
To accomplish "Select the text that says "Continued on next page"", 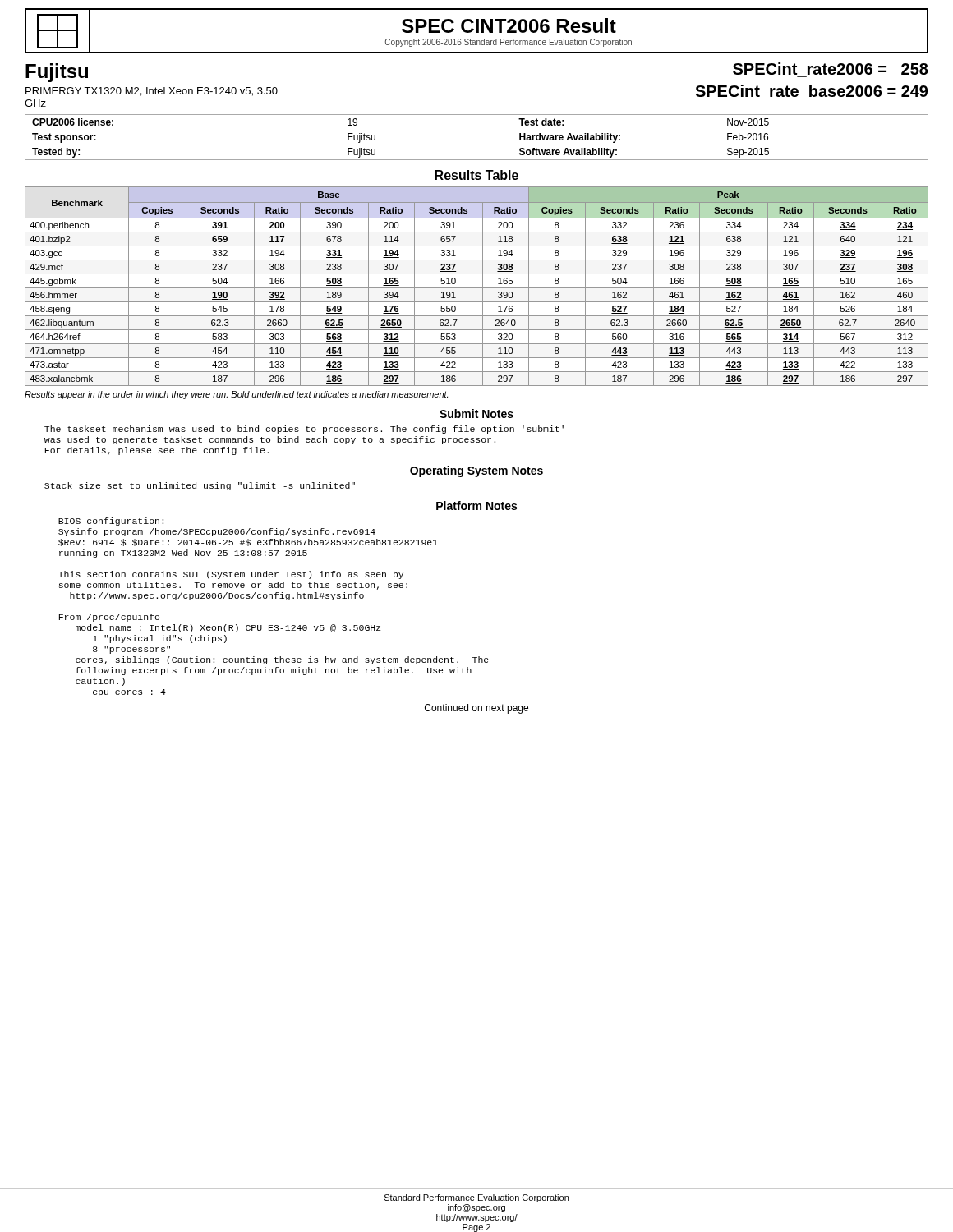I will pyautogui.click(x=476, y=708).
